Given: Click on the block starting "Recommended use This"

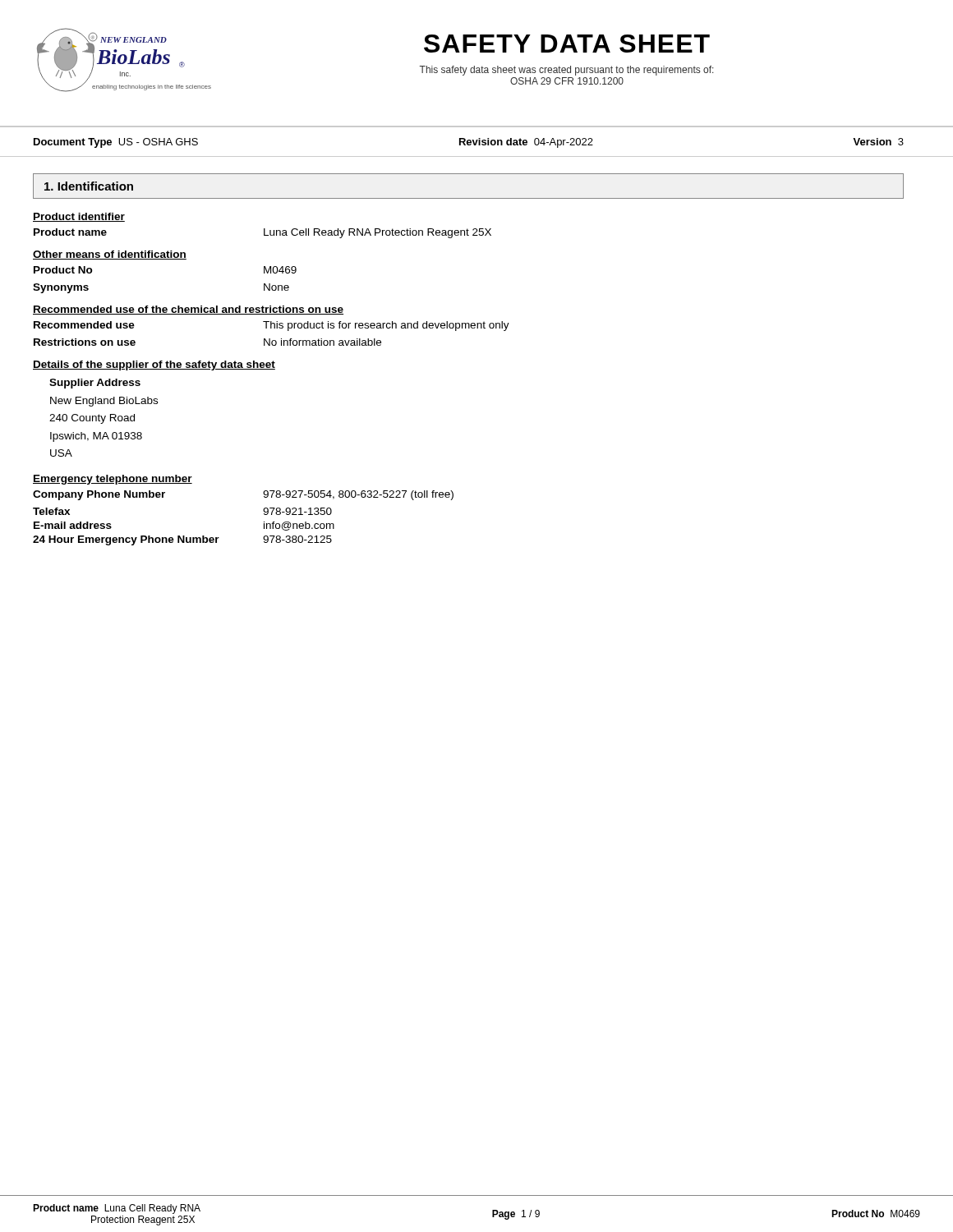Looking at the screenshot, I should (468, 325).
